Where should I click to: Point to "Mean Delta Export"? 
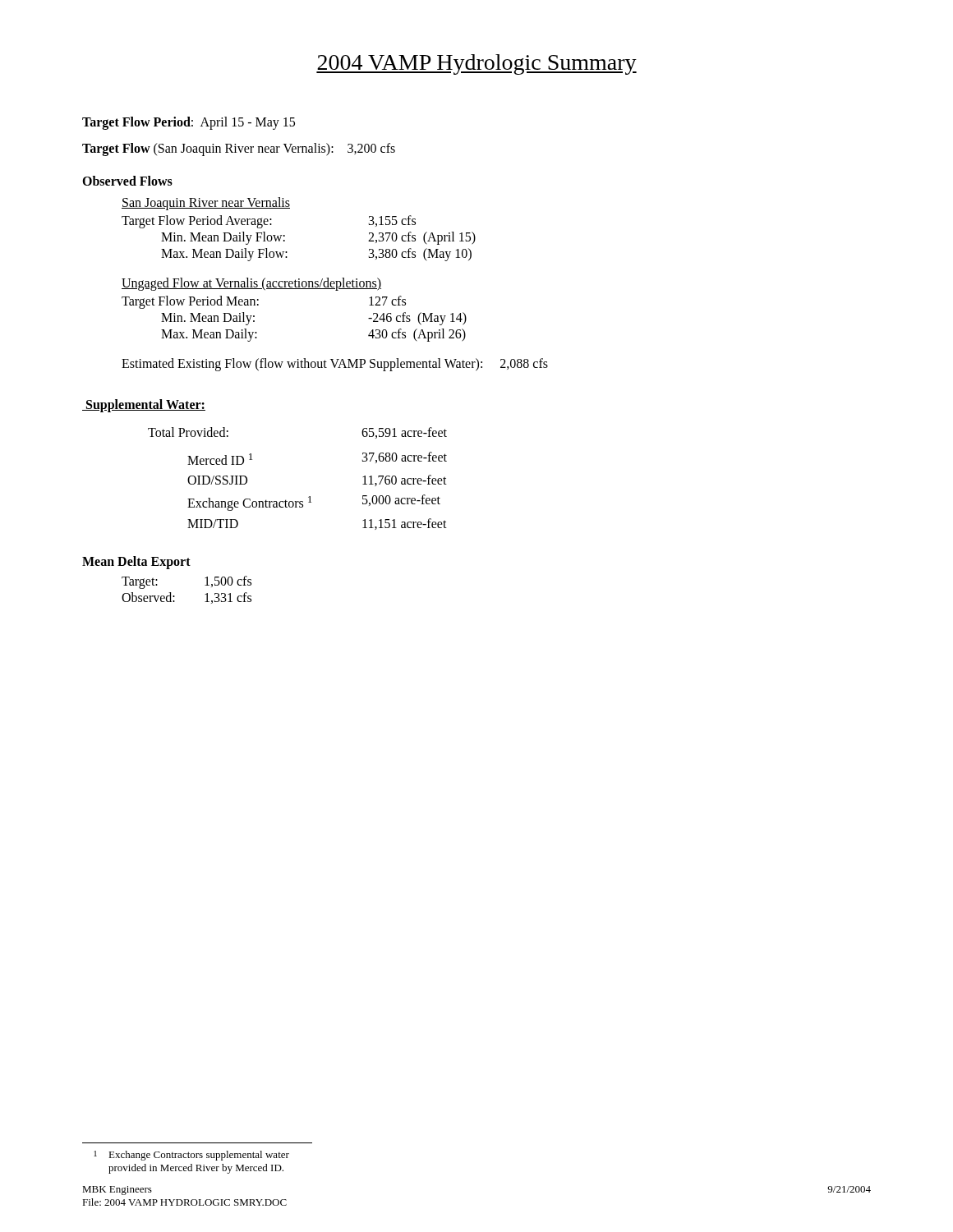pyautogui.click(x=136, y=561)
